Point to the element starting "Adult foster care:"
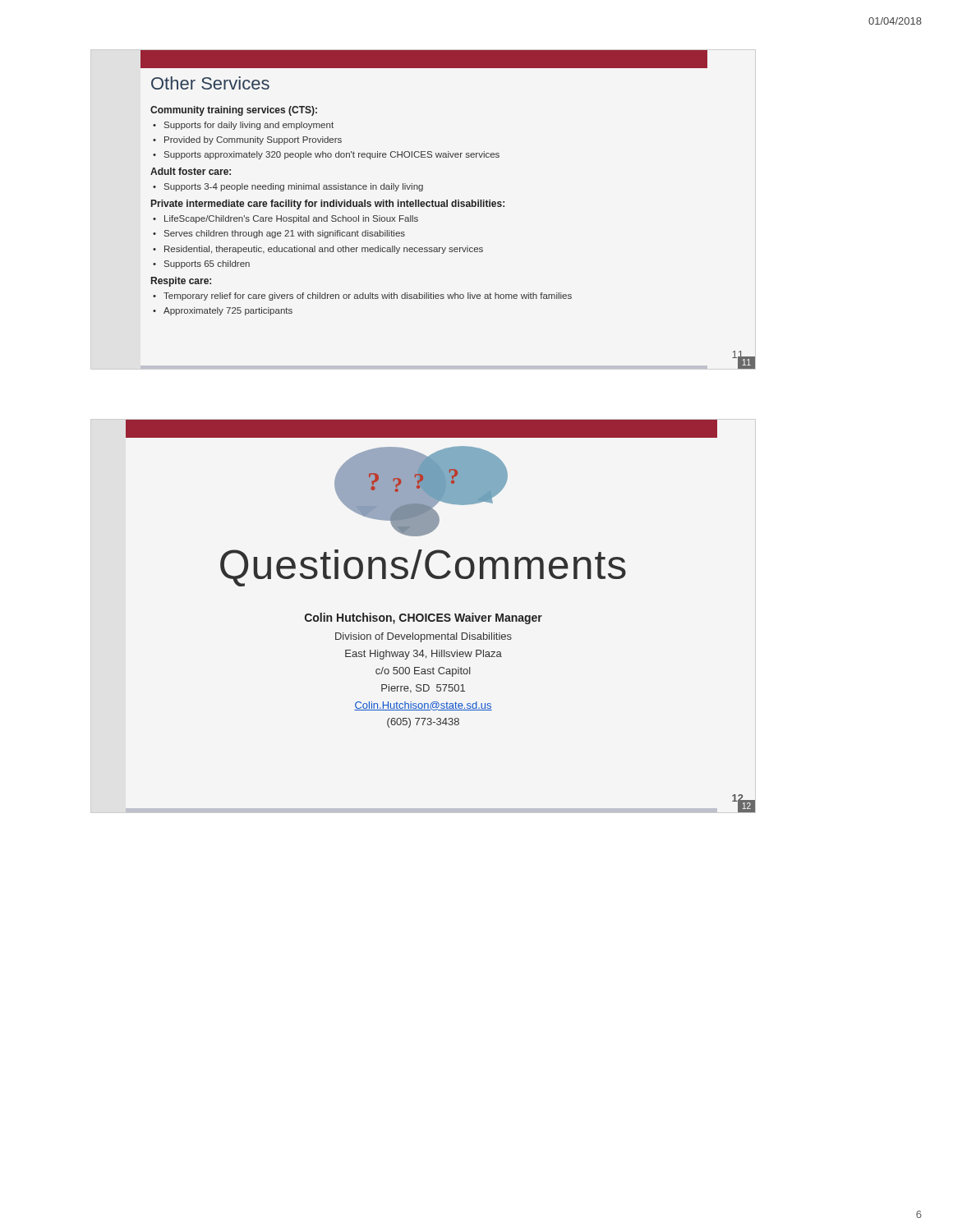953x1232 pixels. (191, 172)
